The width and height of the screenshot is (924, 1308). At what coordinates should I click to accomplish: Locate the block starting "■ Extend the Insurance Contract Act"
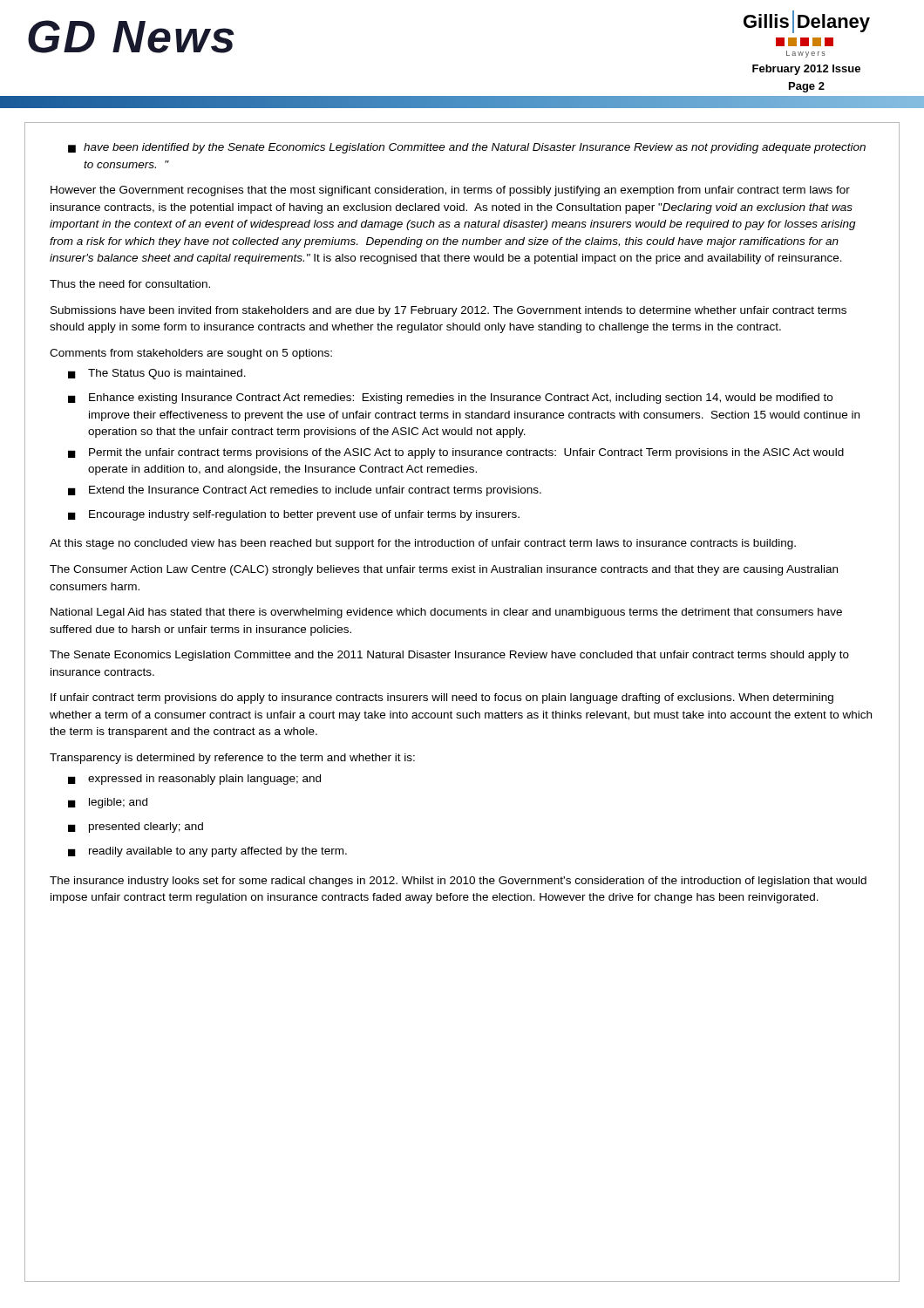click(305, 492)
